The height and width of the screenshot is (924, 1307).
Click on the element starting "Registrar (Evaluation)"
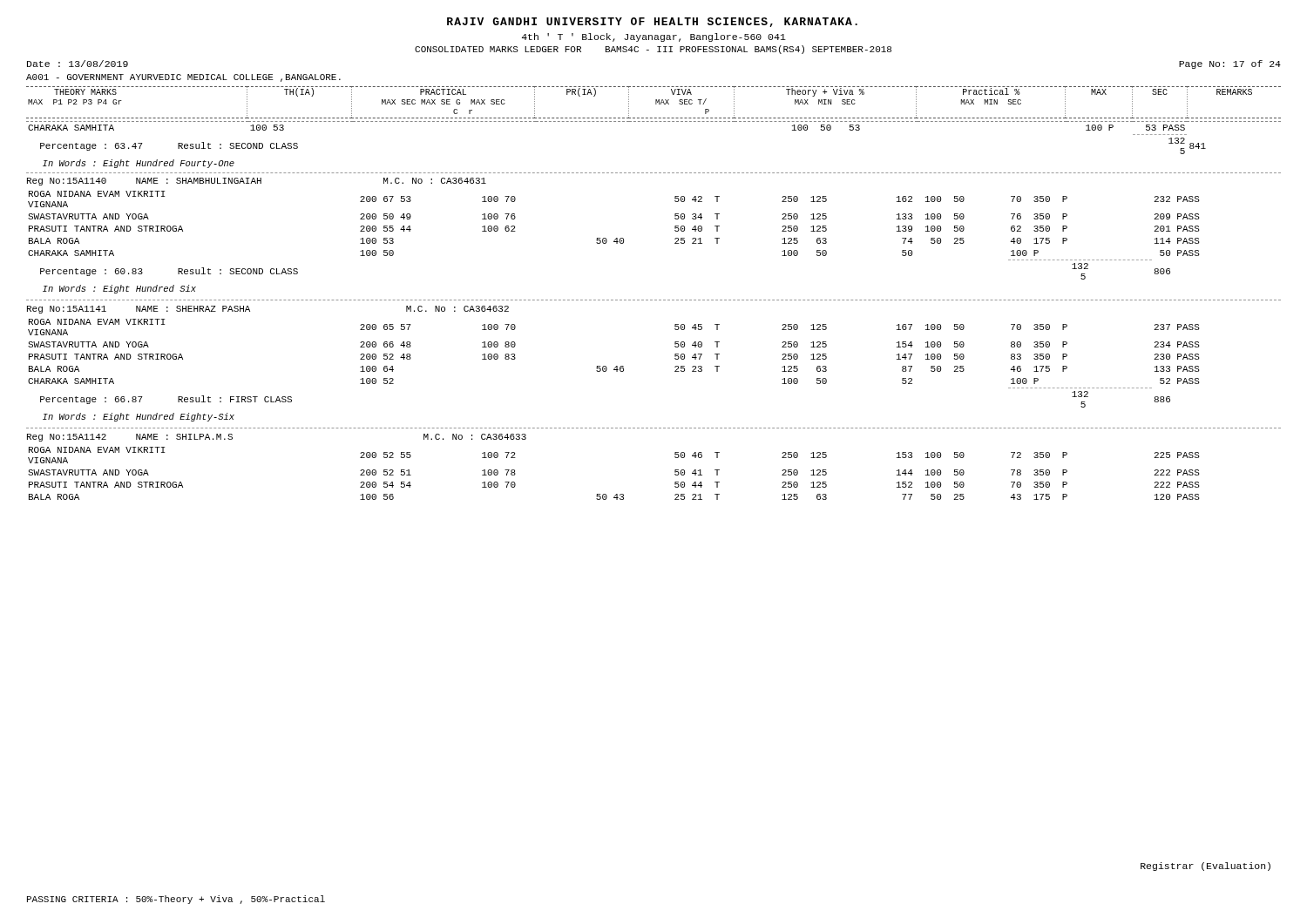click(x=1206, y=866)
